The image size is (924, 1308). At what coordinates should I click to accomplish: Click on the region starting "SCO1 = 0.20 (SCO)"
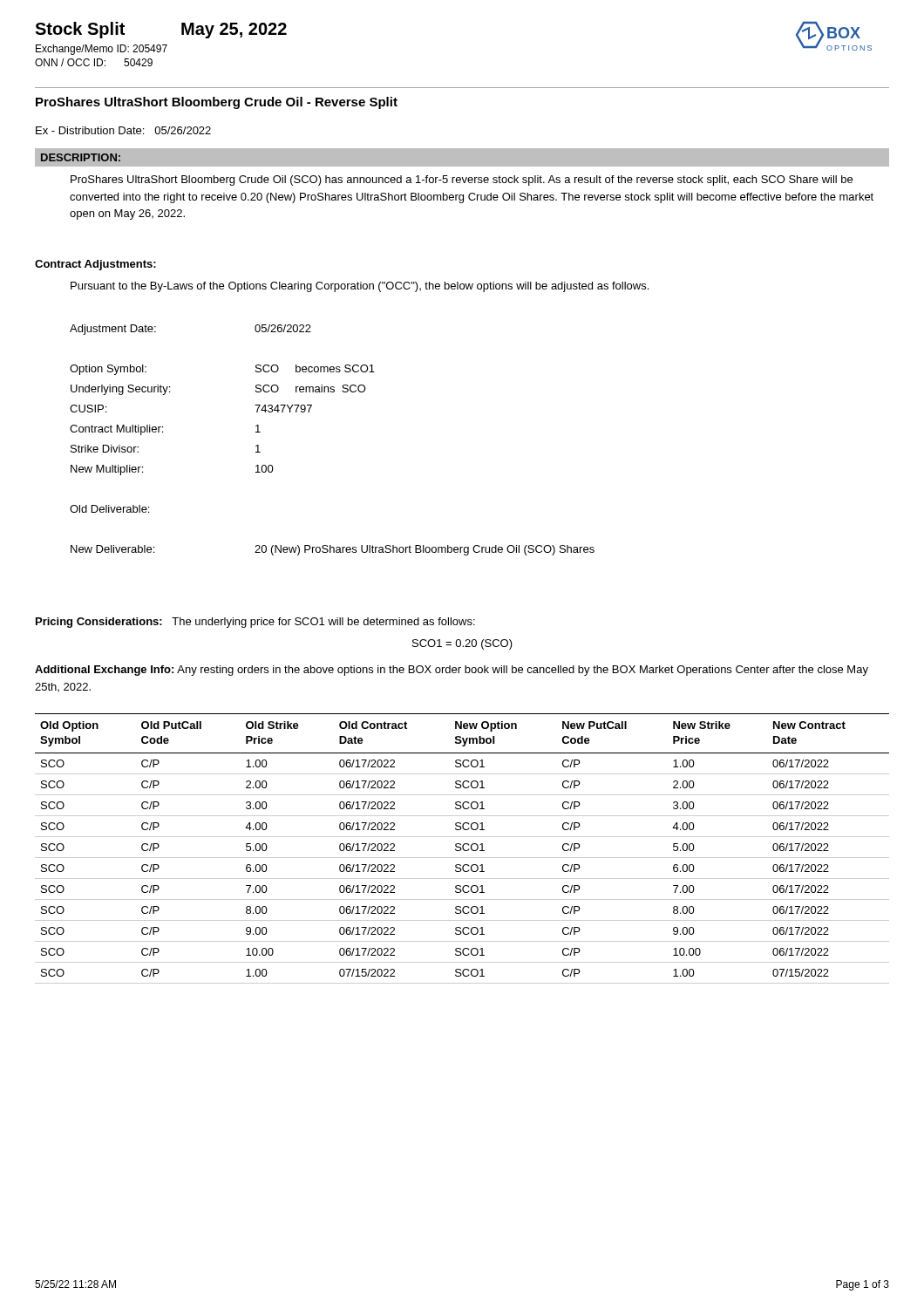[462, 643]
